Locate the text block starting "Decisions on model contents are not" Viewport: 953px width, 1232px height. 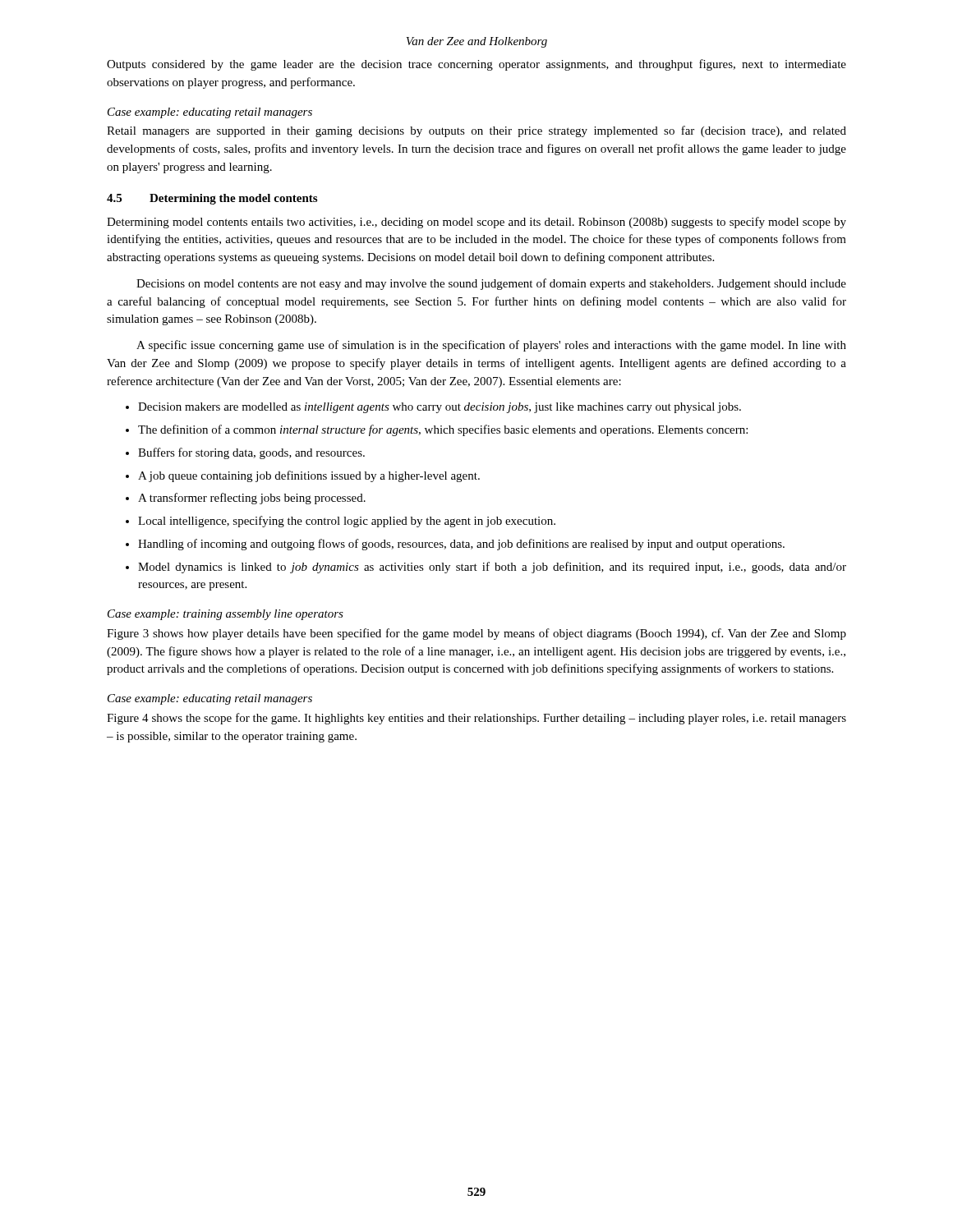pos(476,302)
